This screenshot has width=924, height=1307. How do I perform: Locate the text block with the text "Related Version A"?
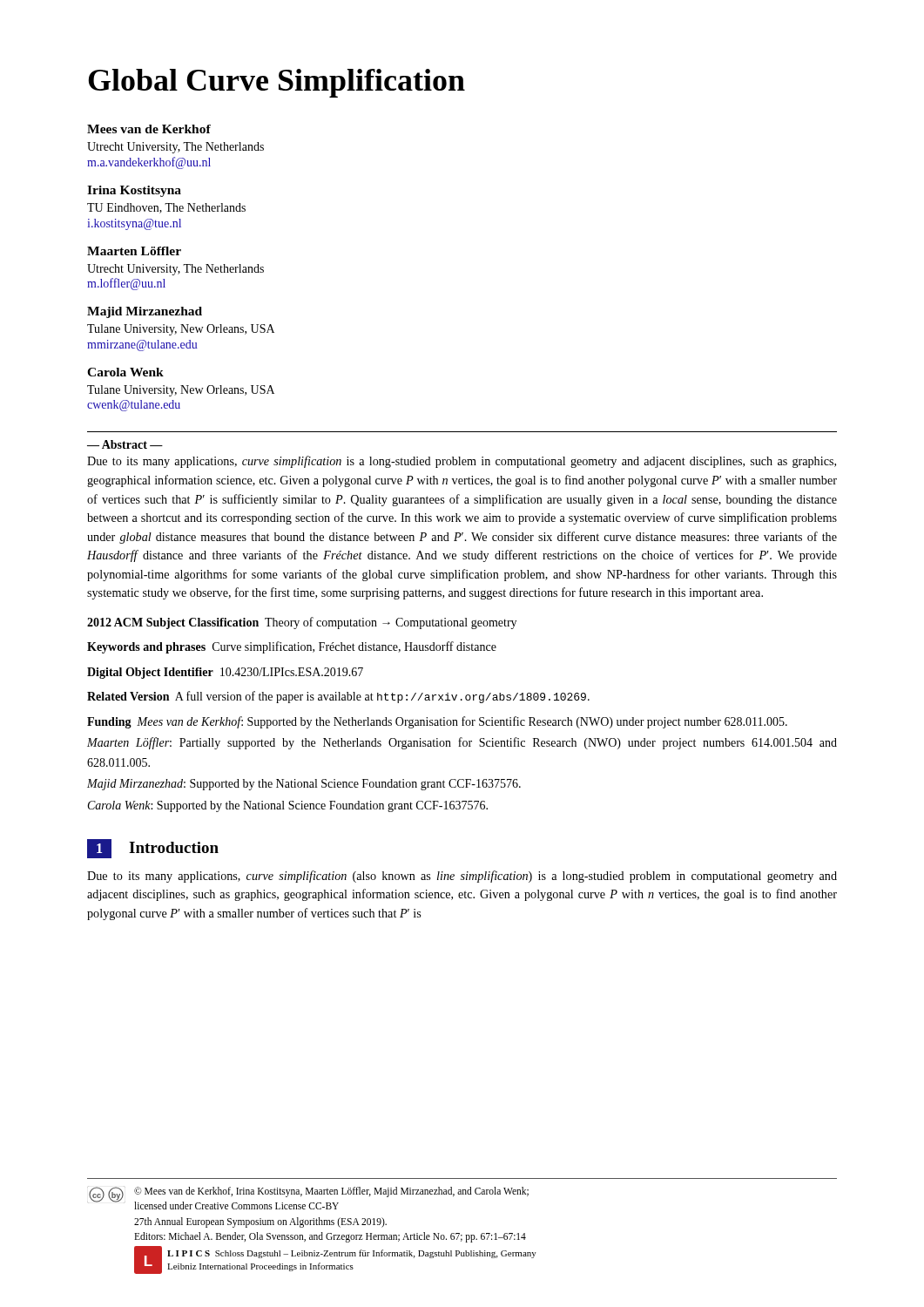point(462,698)
